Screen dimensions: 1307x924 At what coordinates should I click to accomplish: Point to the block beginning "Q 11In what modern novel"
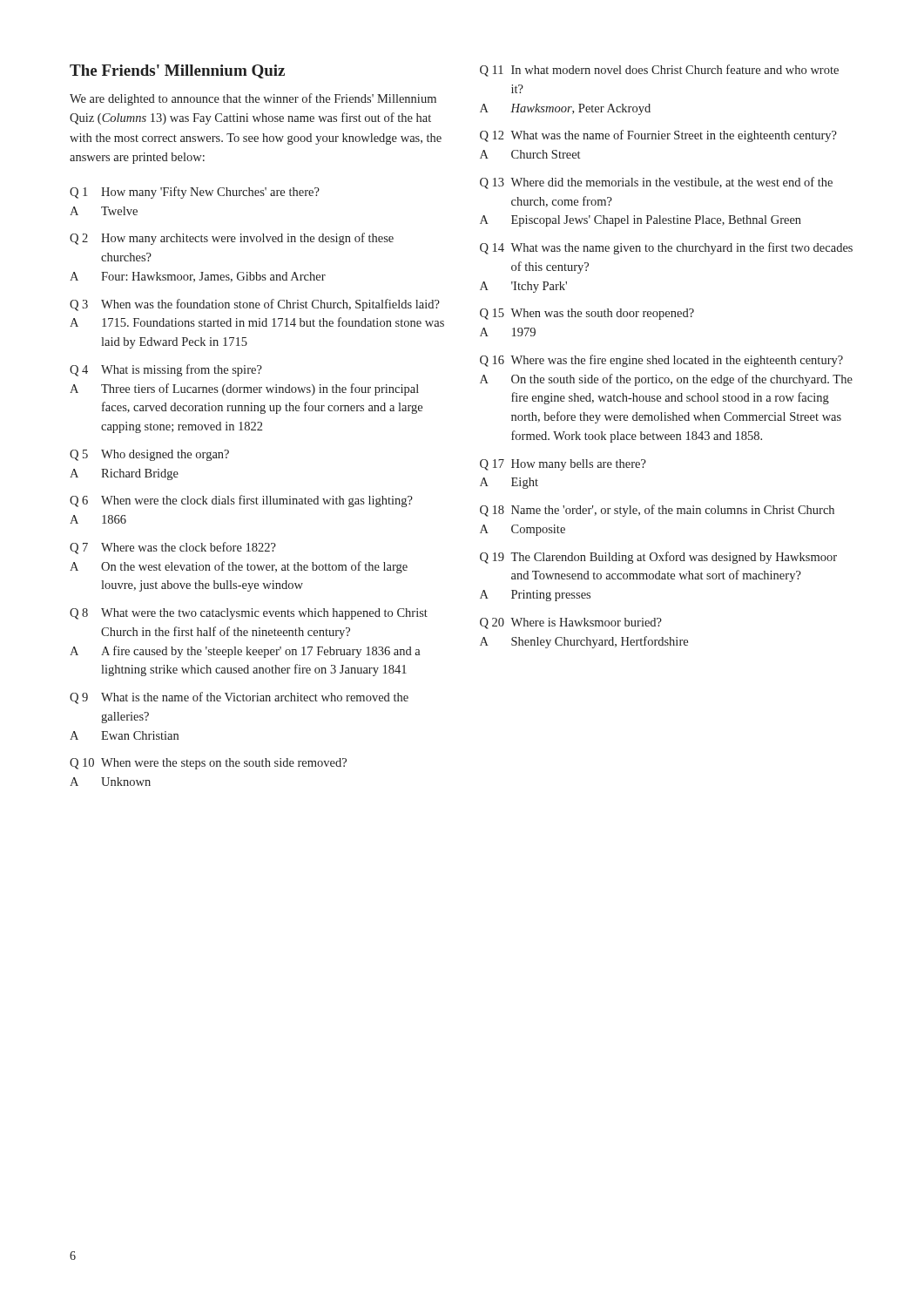pos(659,71)
